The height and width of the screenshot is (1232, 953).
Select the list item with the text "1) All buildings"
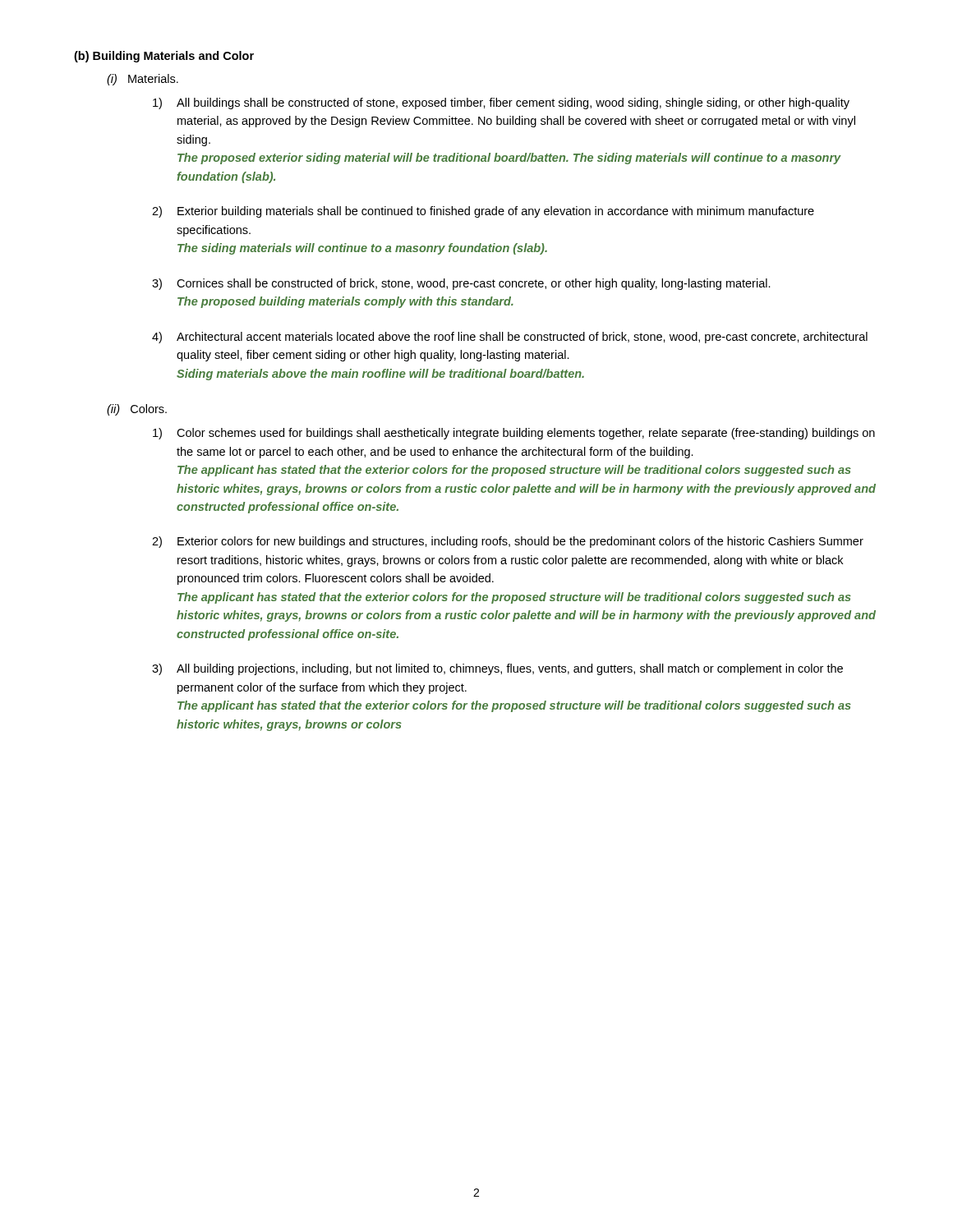[501, 103]
